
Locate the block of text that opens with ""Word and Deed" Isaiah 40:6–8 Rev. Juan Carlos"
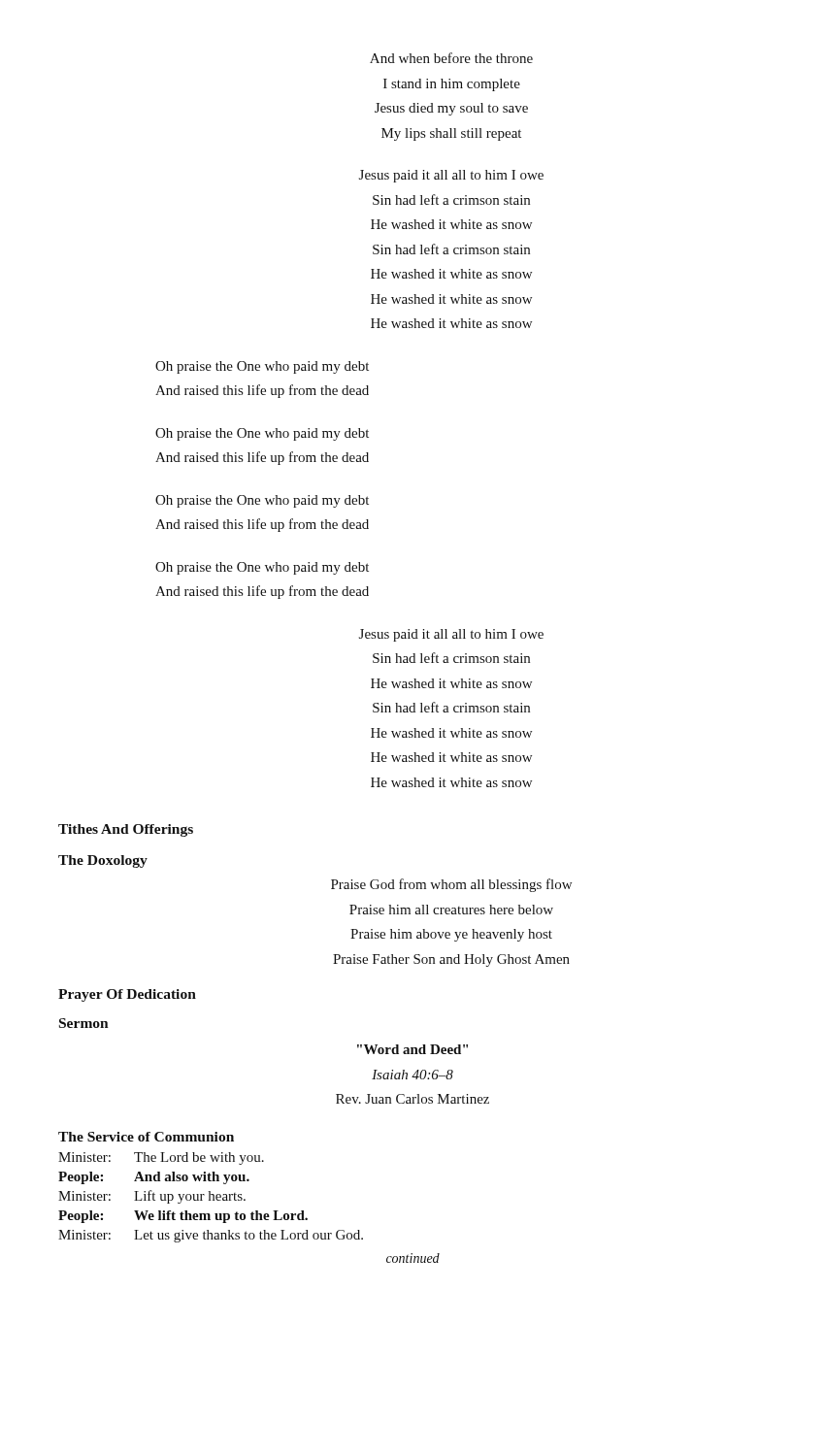[x=412, y=1074]
